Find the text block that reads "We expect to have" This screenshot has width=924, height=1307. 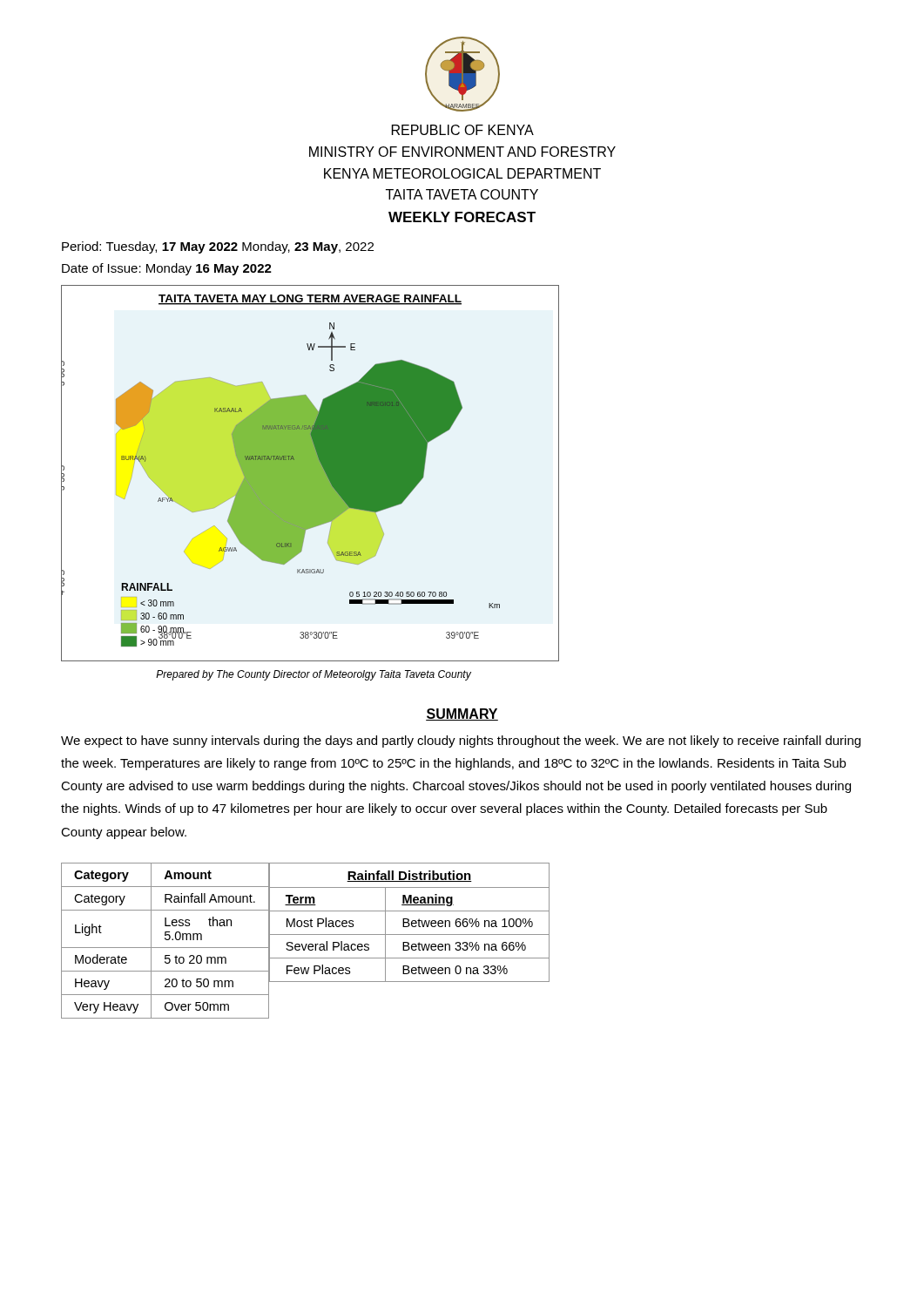[x=461, y=786]
